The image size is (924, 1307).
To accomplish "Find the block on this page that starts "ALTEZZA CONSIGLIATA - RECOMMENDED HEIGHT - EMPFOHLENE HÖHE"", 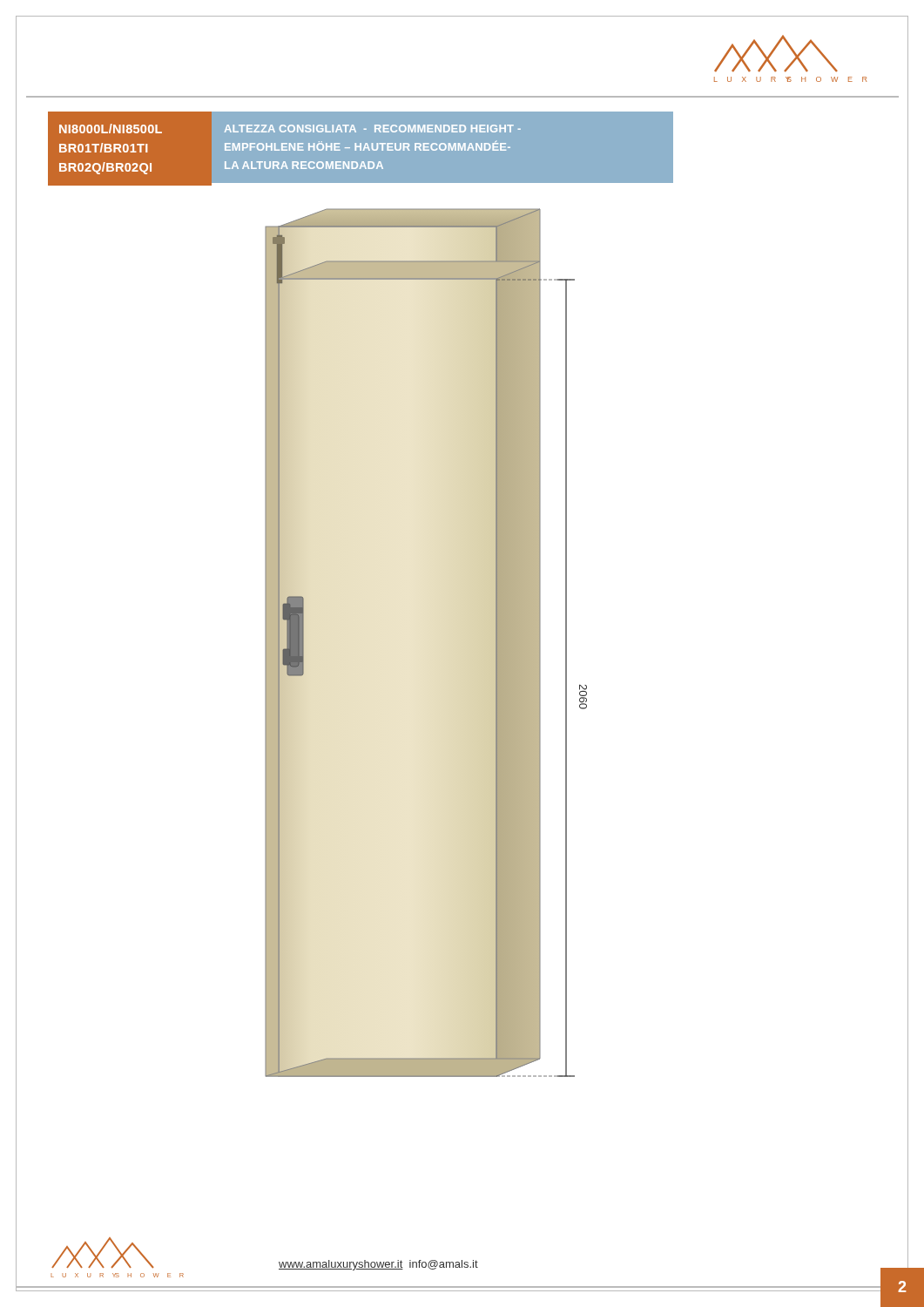I will tap(442, 147).
